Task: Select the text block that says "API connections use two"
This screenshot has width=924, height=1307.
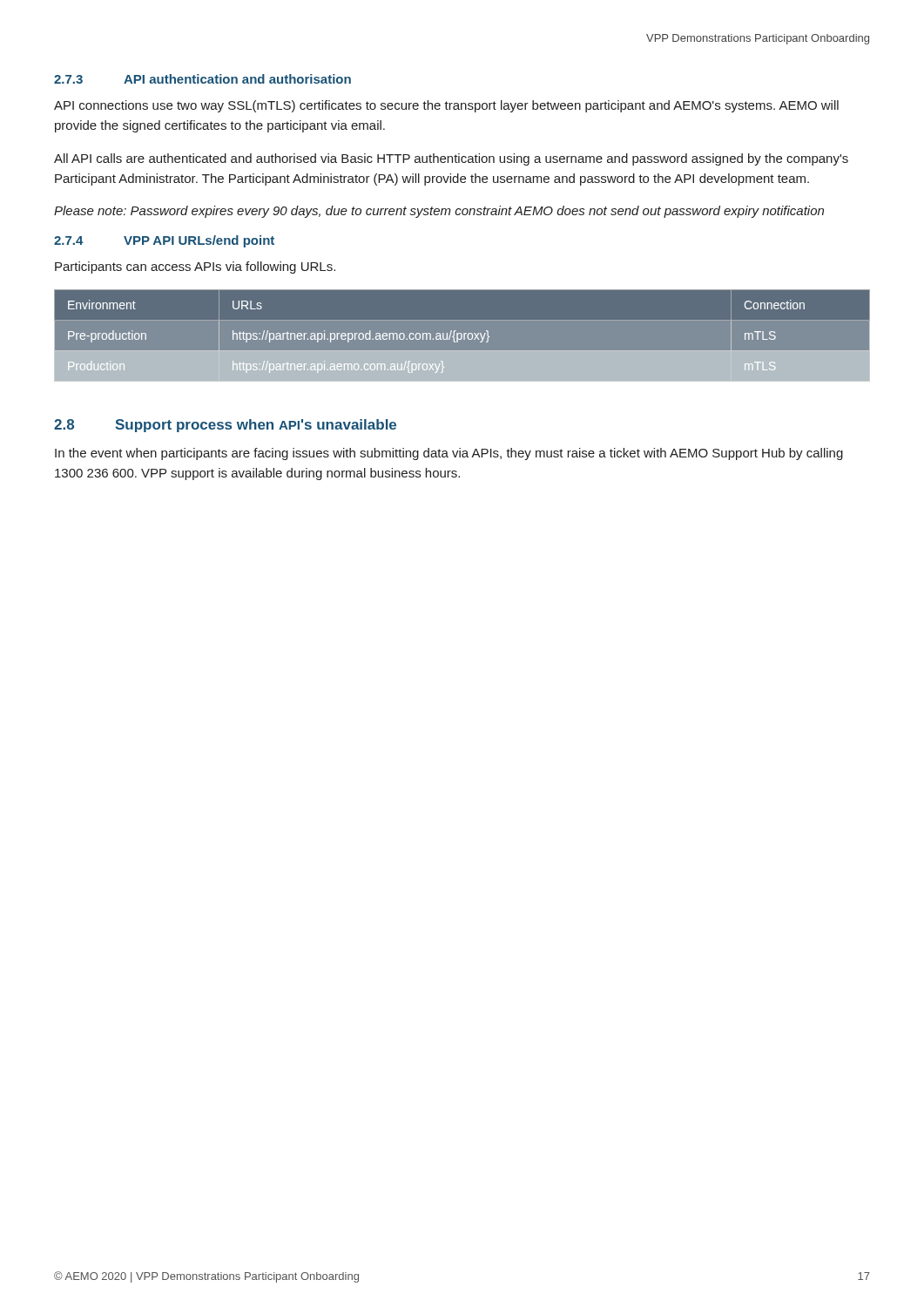Action: pyautogui.click(x=447, y=115)
